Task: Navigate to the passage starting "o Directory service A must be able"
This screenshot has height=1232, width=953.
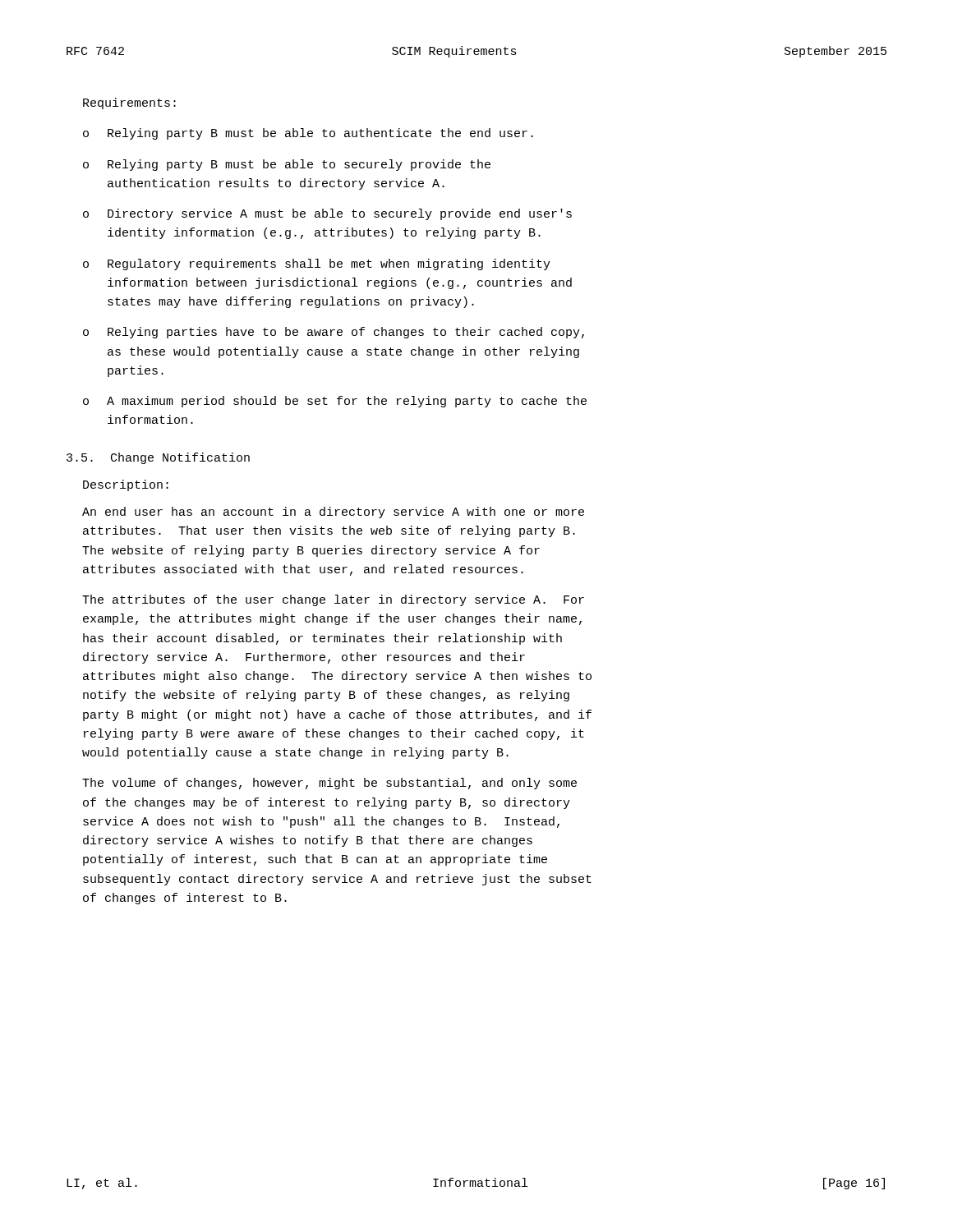Action: pyautogui.click(x=485, y=224)
